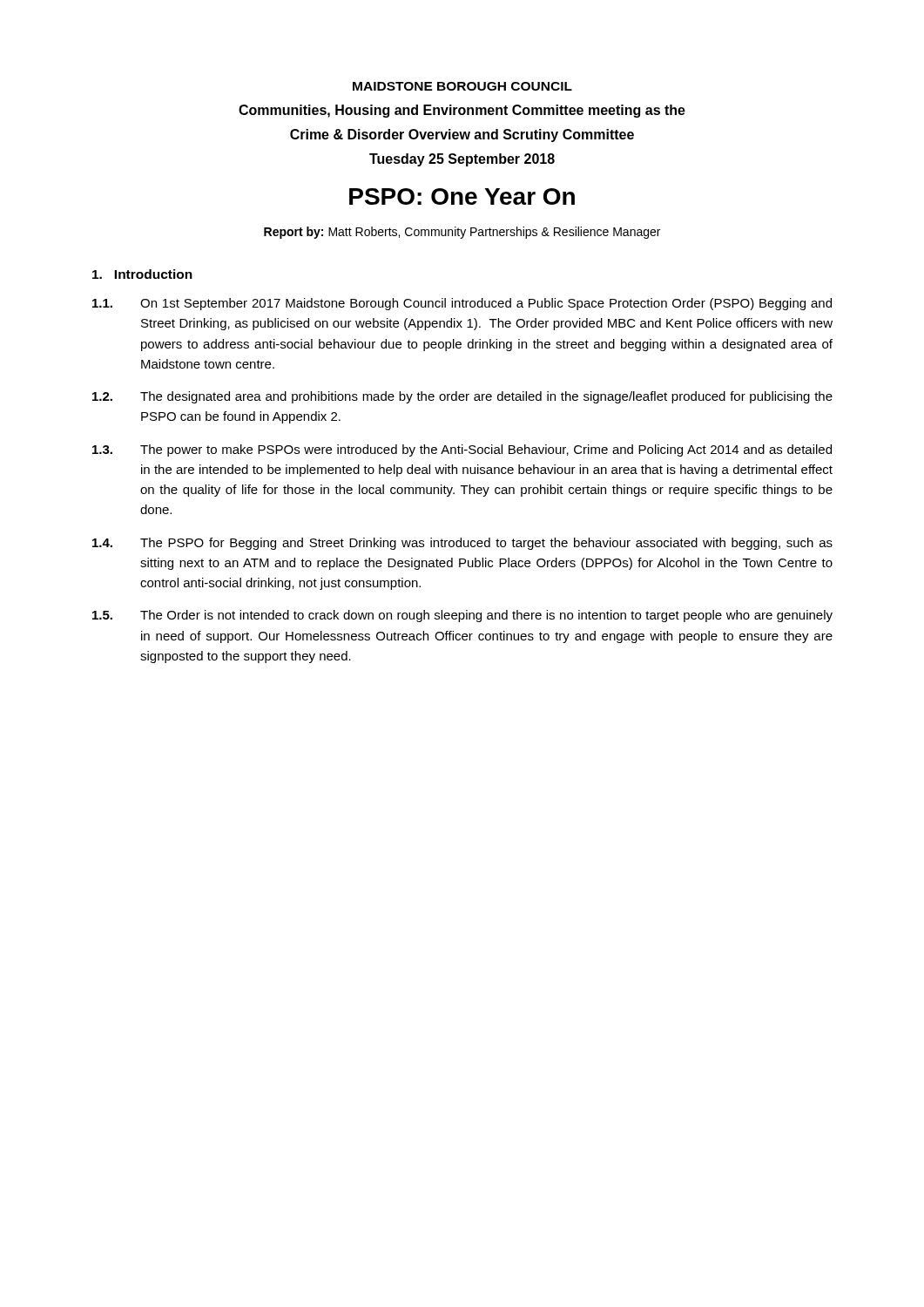Locate the text "MAIDSTONE BOROUGH COUNCIL"
Viewport: 924px width, 1307px height.
coord(462,86)
